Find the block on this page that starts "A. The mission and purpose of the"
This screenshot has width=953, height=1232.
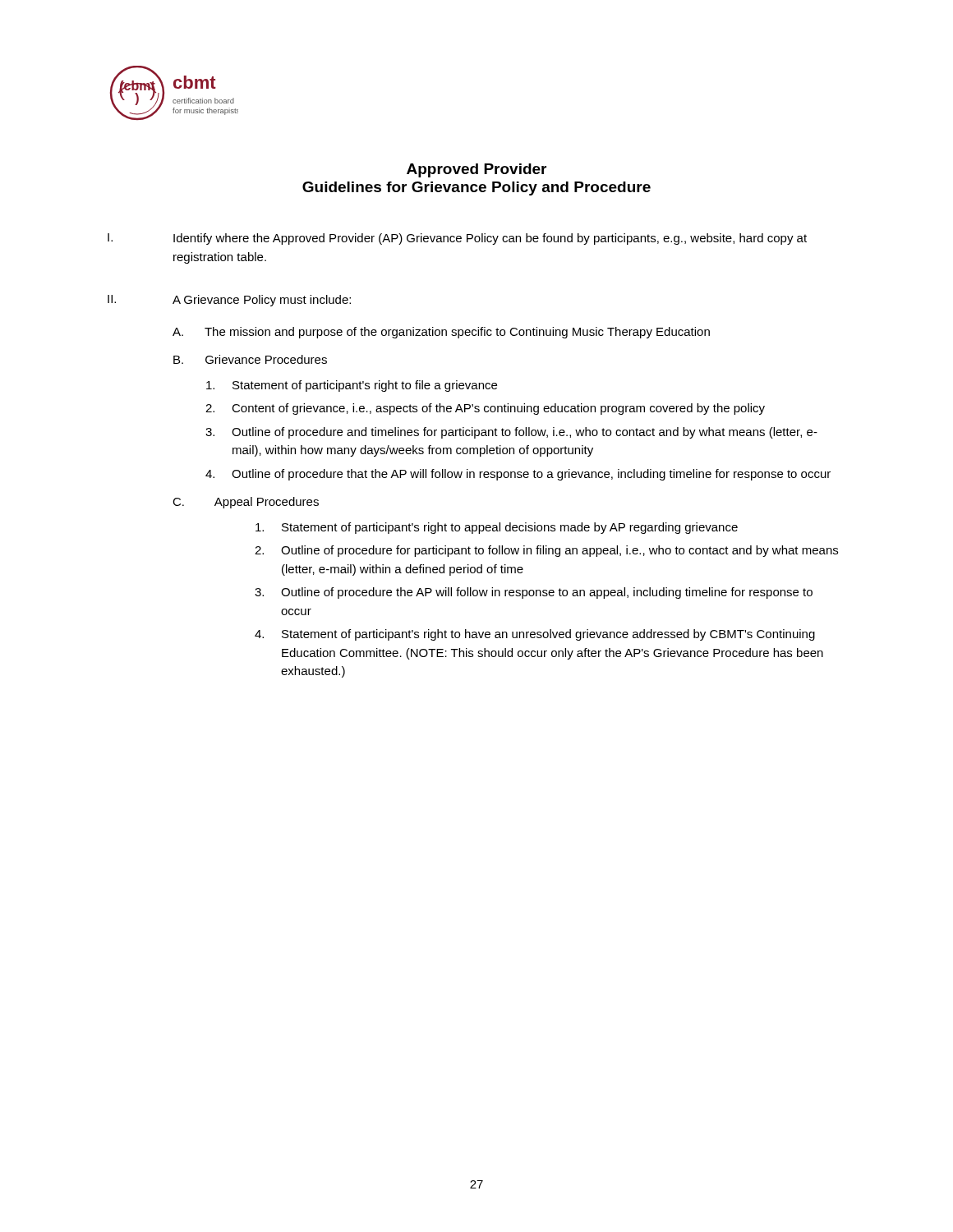[x=509, y=332]
